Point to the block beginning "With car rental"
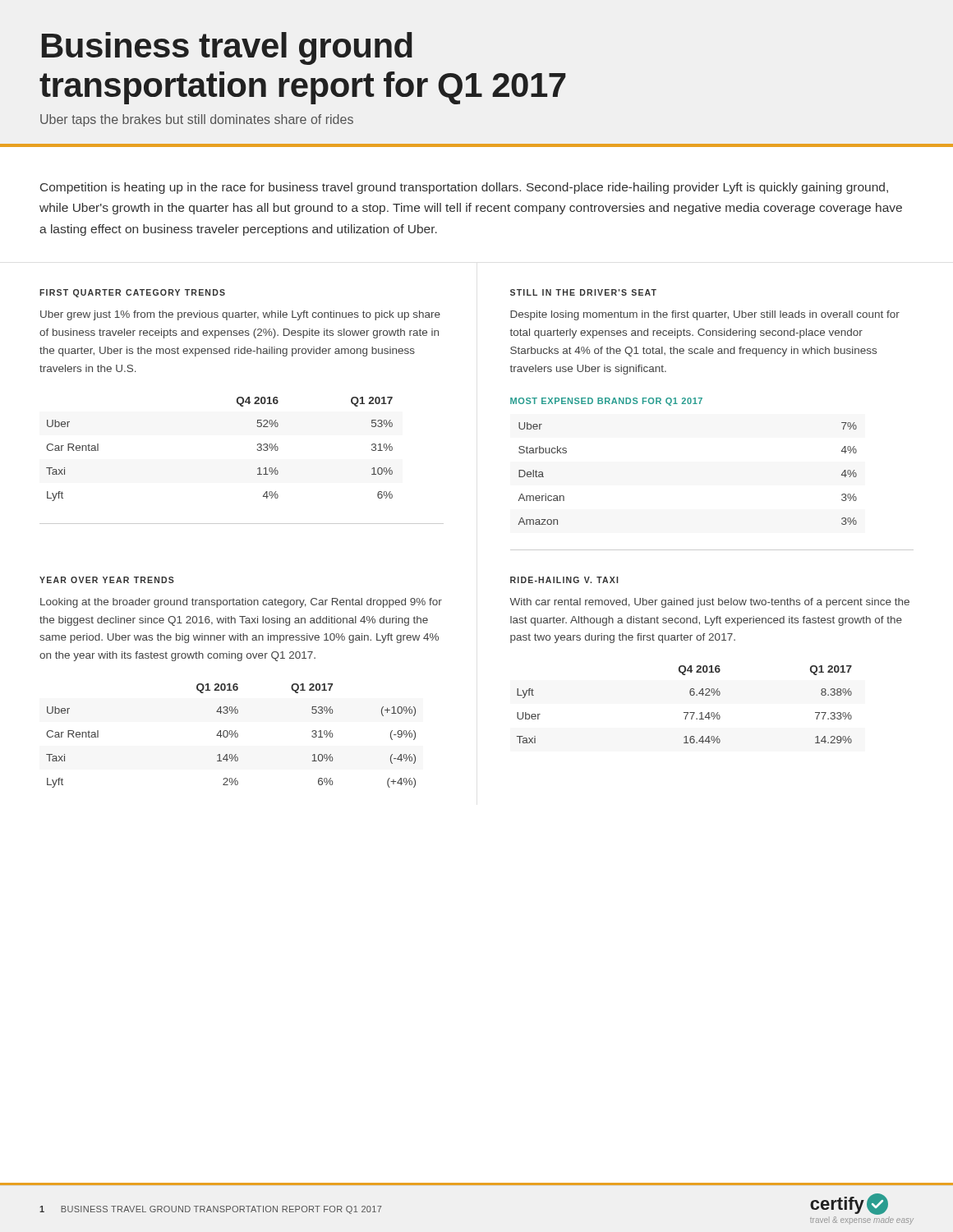The height and width of the screenshot is (1232, 953). click(710, 619)
